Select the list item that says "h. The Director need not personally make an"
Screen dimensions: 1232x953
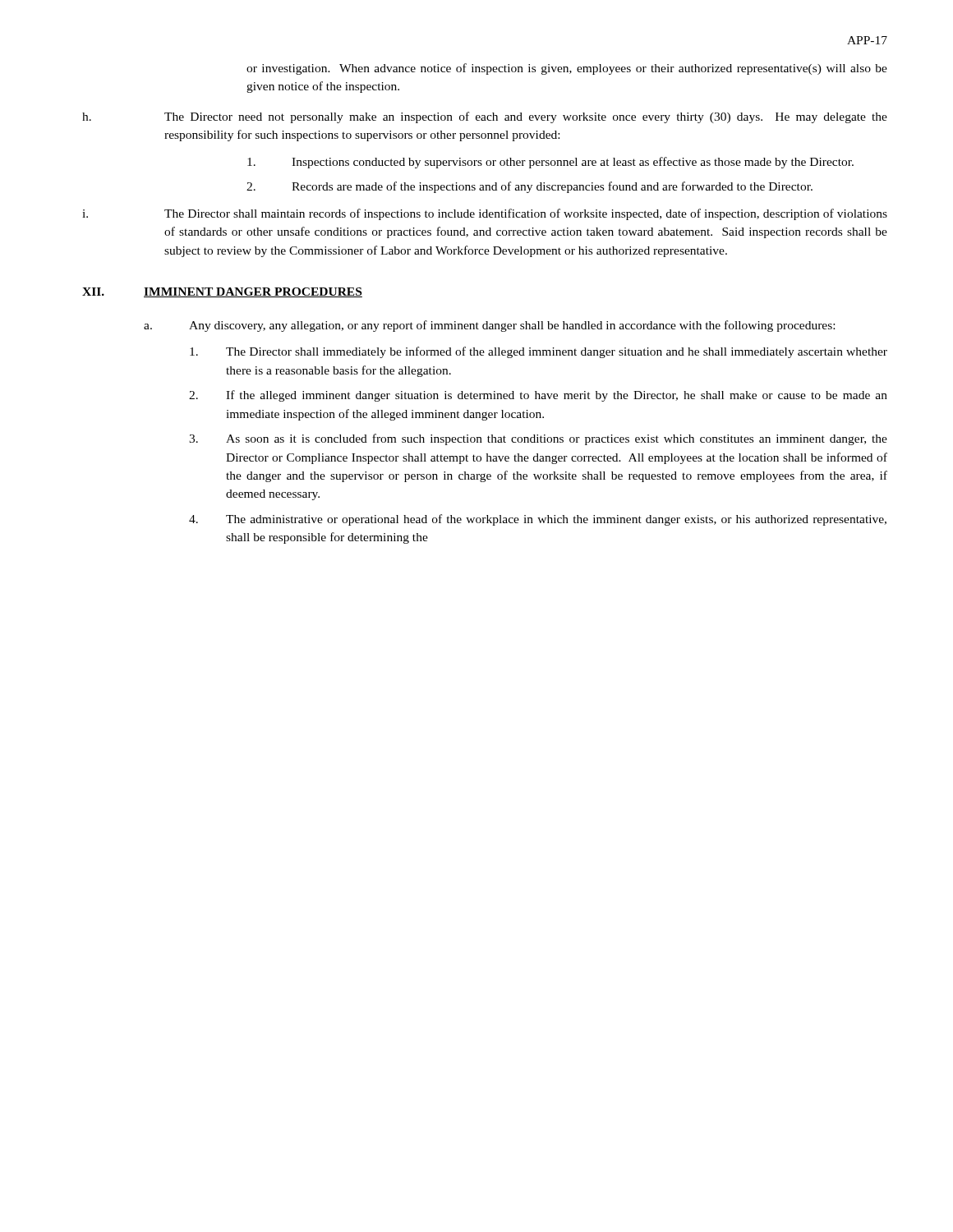[x=485, y=126]
